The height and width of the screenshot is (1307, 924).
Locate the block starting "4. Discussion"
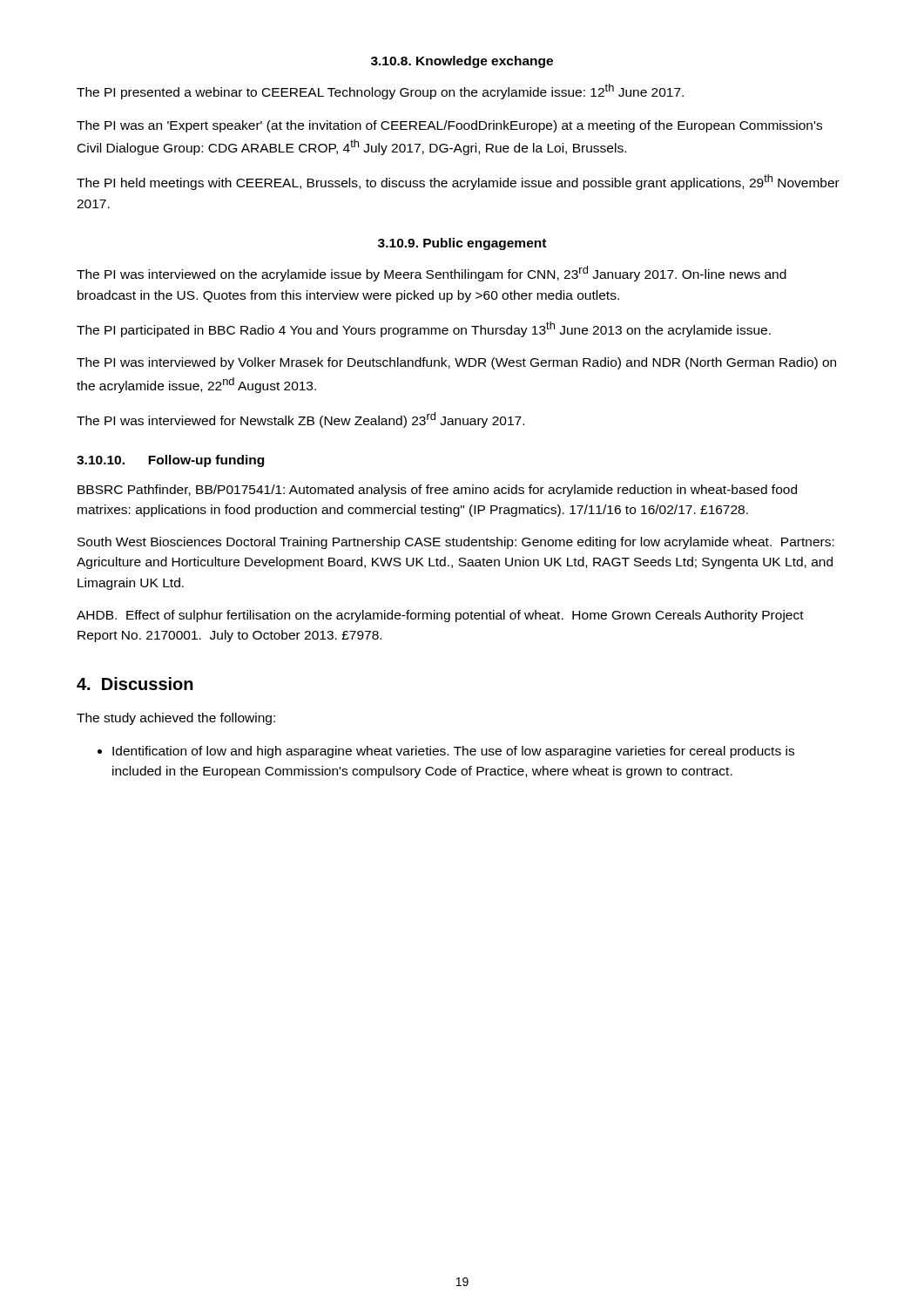click(x=135, y=684)
